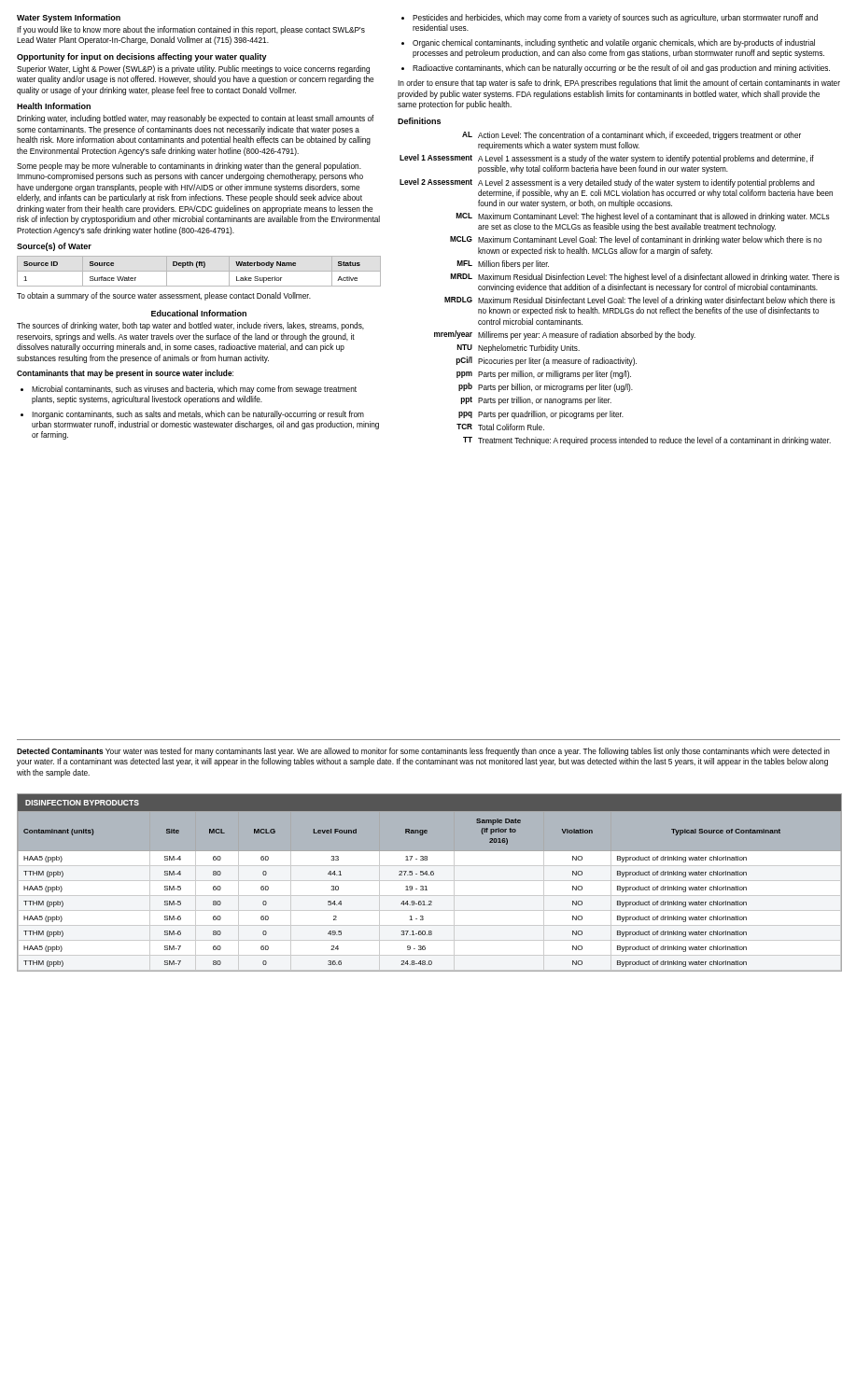Find the table that mentions "Source ID"
856x1400 pixels.
199,271
